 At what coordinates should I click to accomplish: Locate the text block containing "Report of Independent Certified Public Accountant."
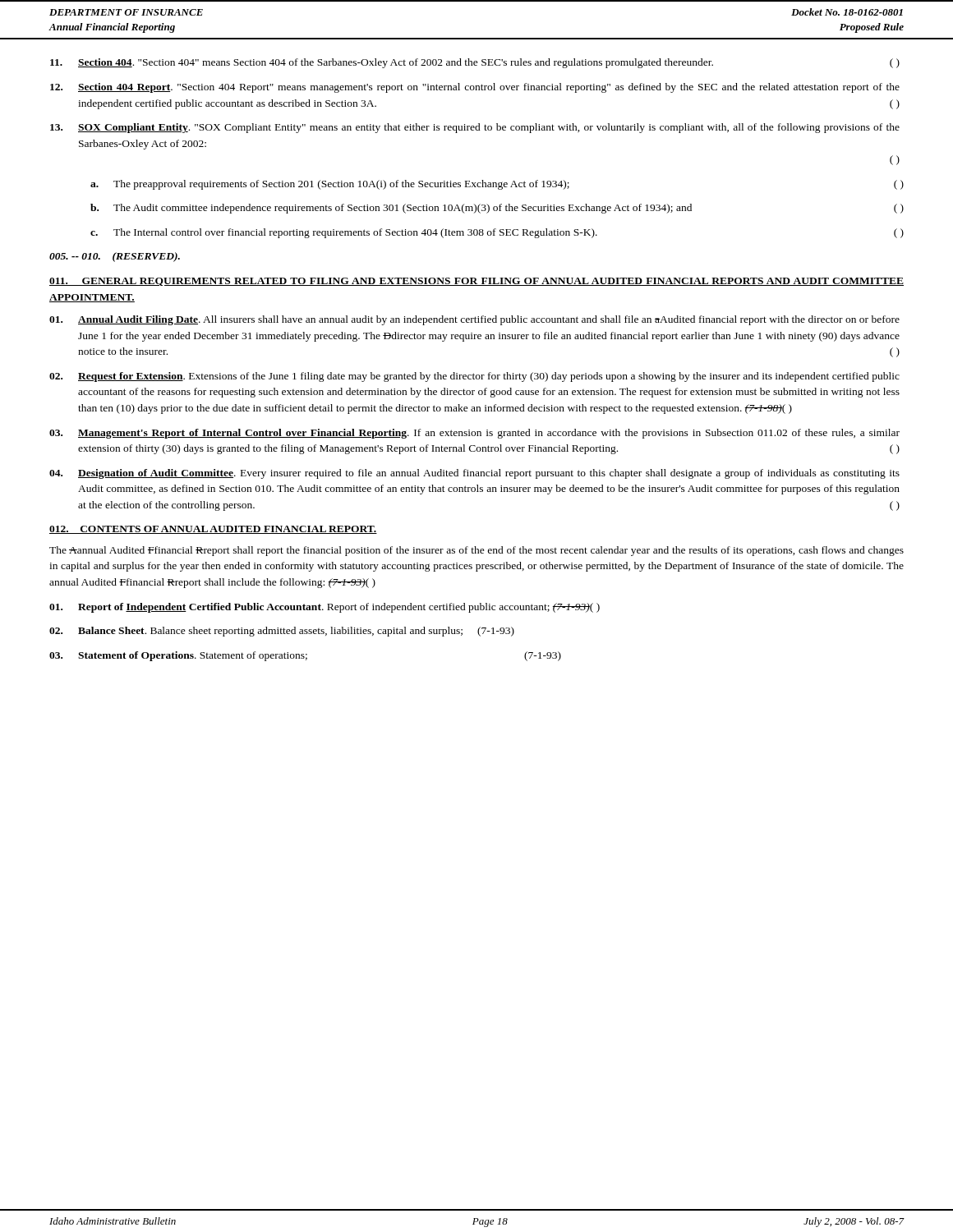(474, 606)
